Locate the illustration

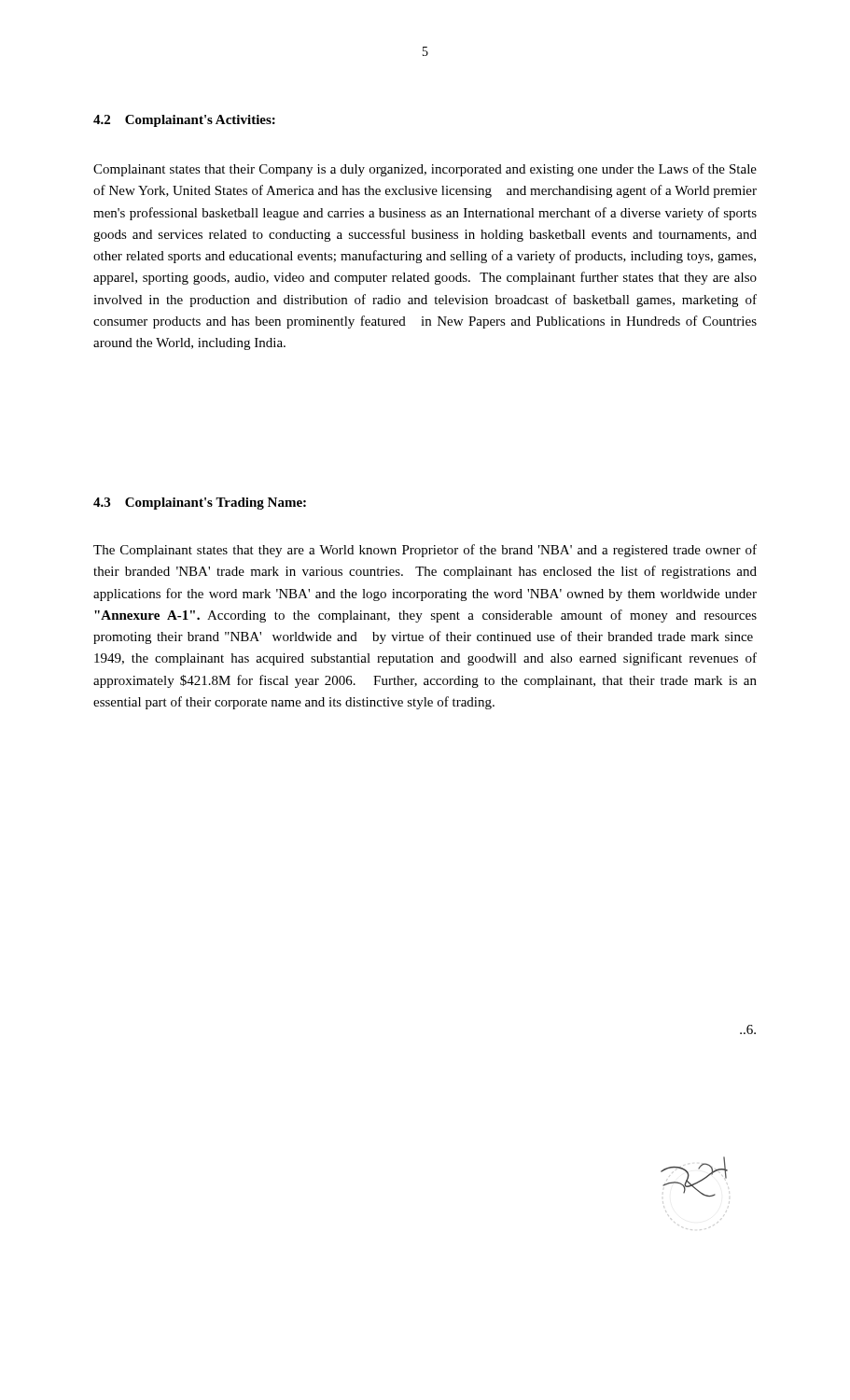(x=696, y=1181)
